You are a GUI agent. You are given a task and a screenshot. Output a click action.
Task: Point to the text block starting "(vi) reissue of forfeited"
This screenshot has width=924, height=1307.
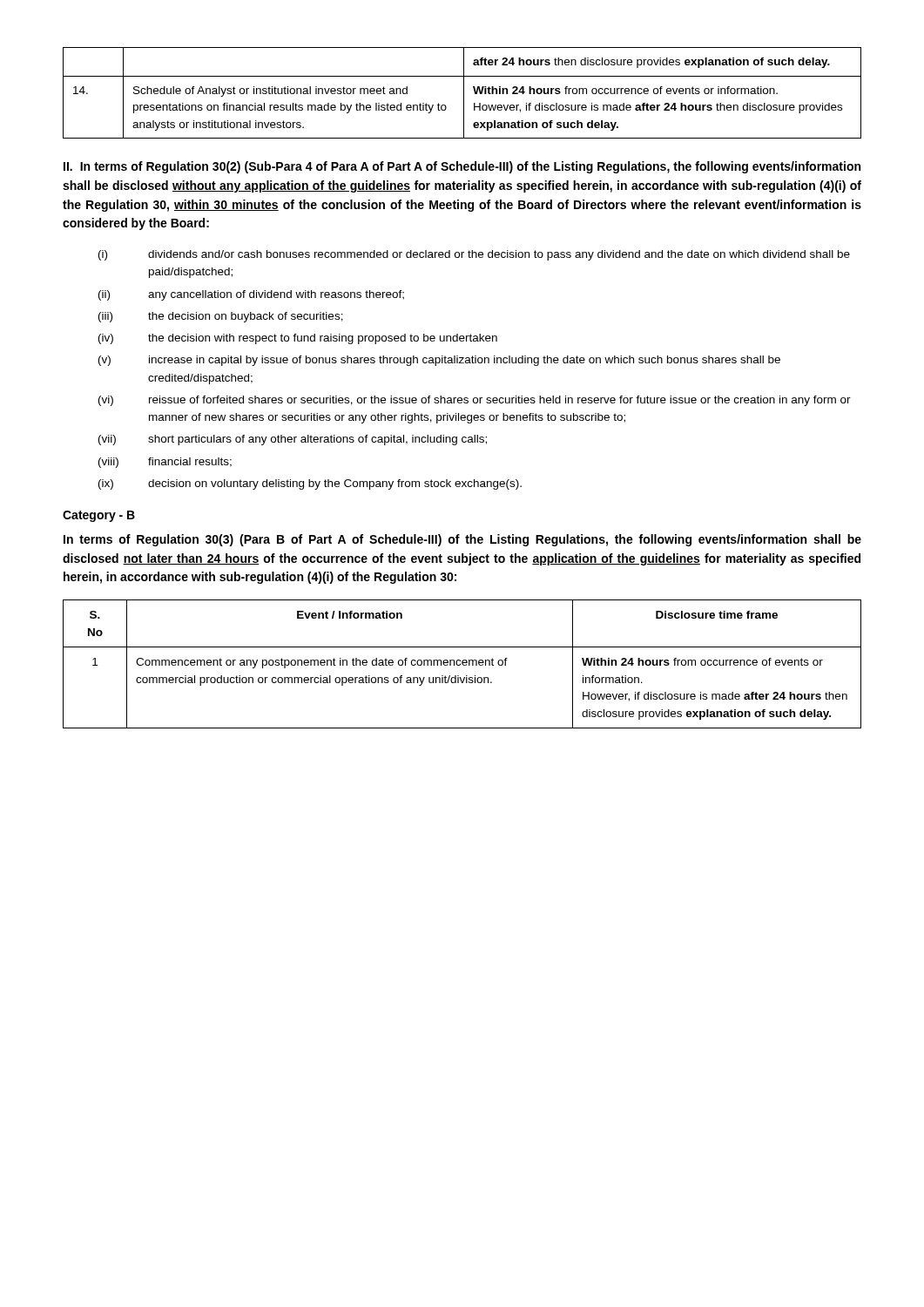tap(479, 409)
